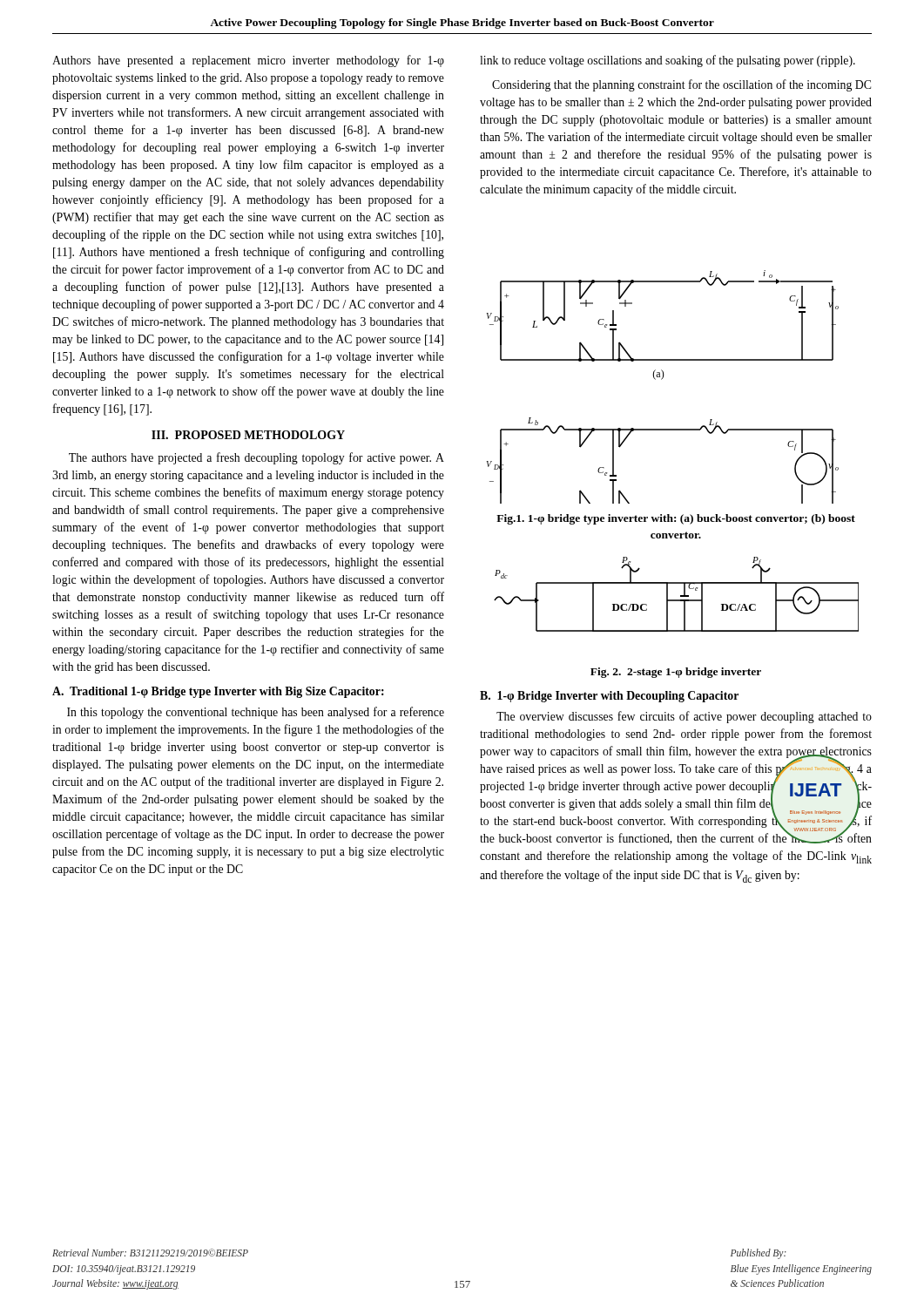
Task: Select the engineering diagram
Action: [676, 357]
